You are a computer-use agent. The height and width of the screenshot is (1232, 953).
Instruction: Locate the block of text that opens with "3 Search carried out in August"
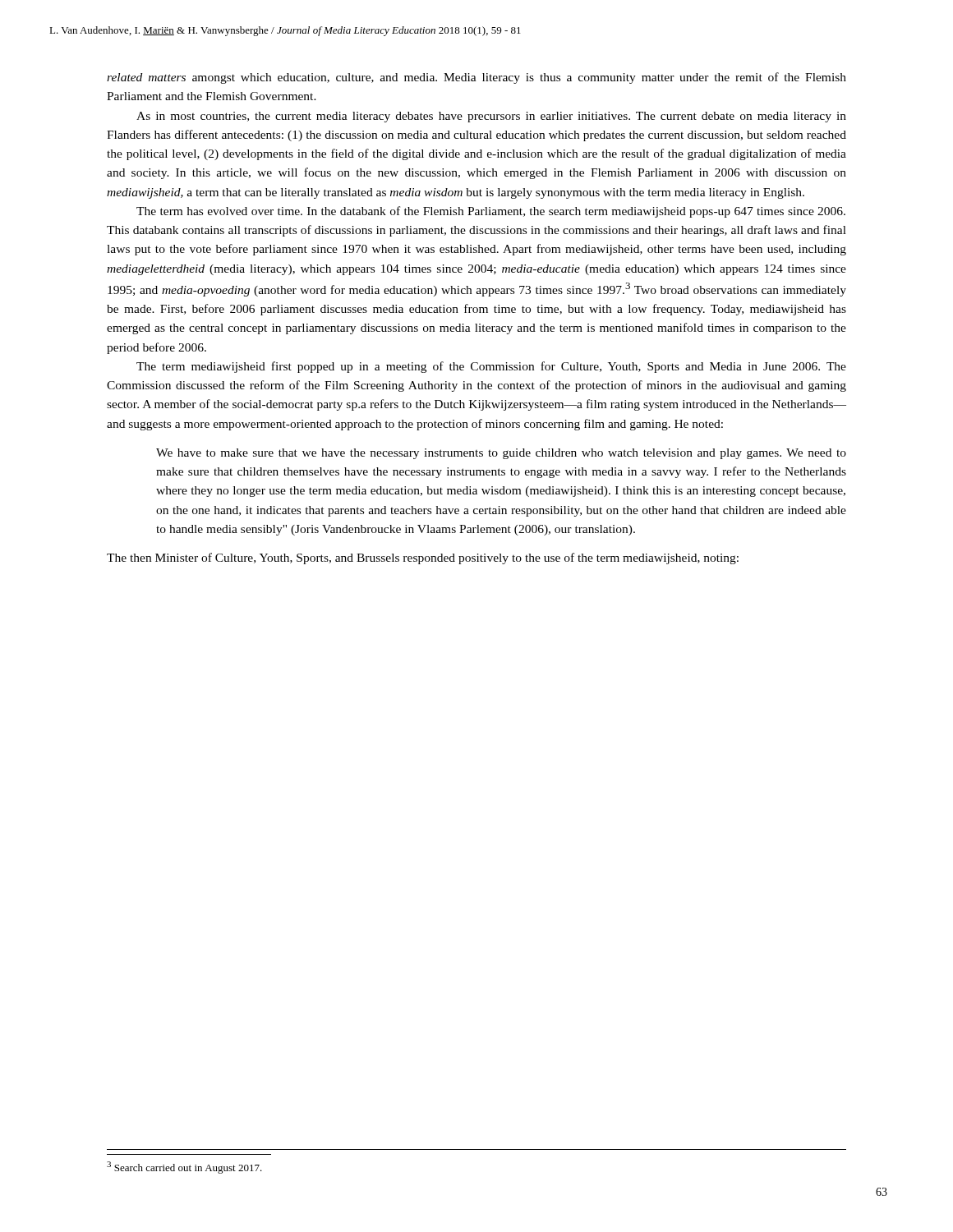tap(189, 1164)
